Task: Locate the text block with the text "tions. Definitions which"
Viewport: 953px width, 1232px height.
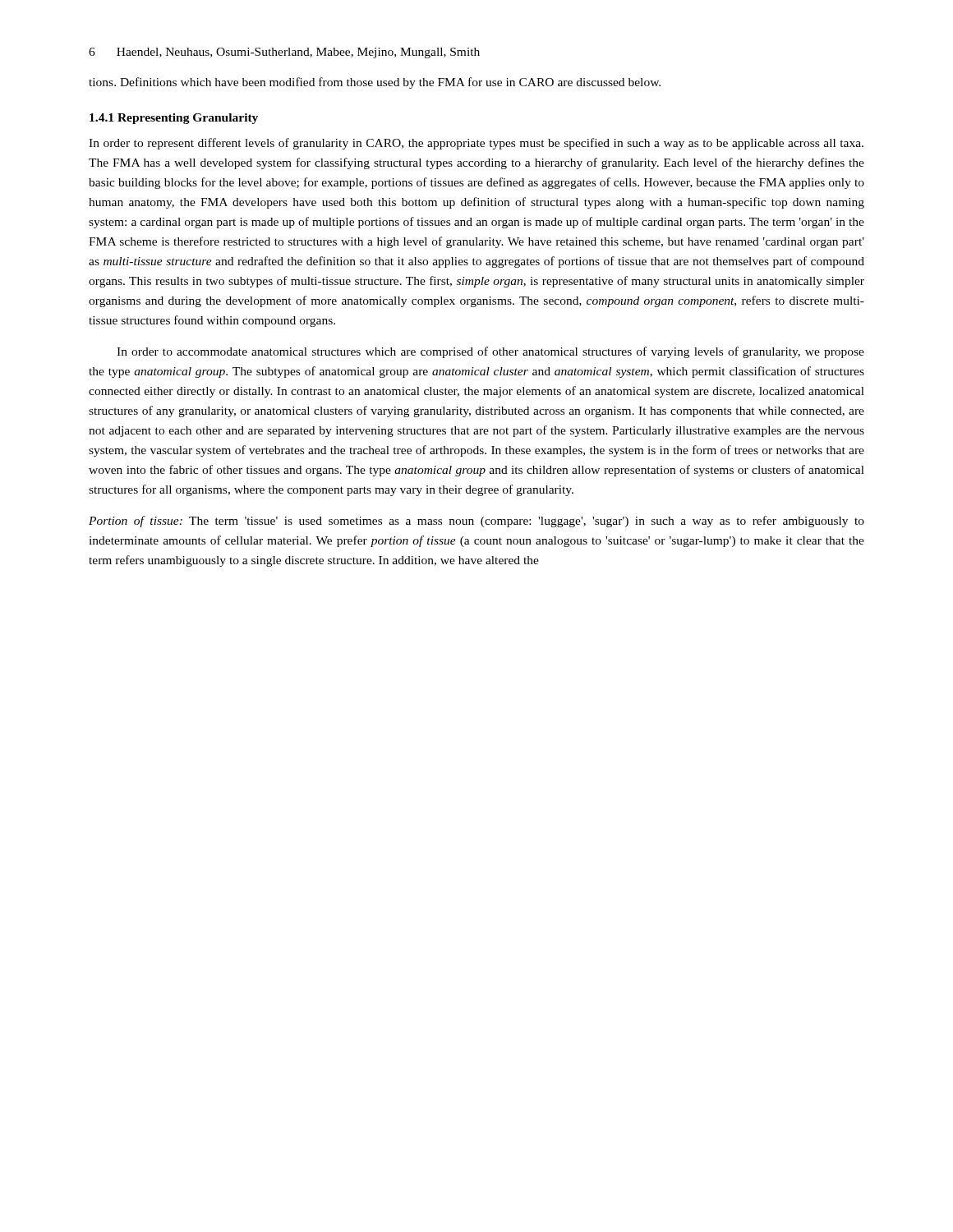Action: pos(476,82)
